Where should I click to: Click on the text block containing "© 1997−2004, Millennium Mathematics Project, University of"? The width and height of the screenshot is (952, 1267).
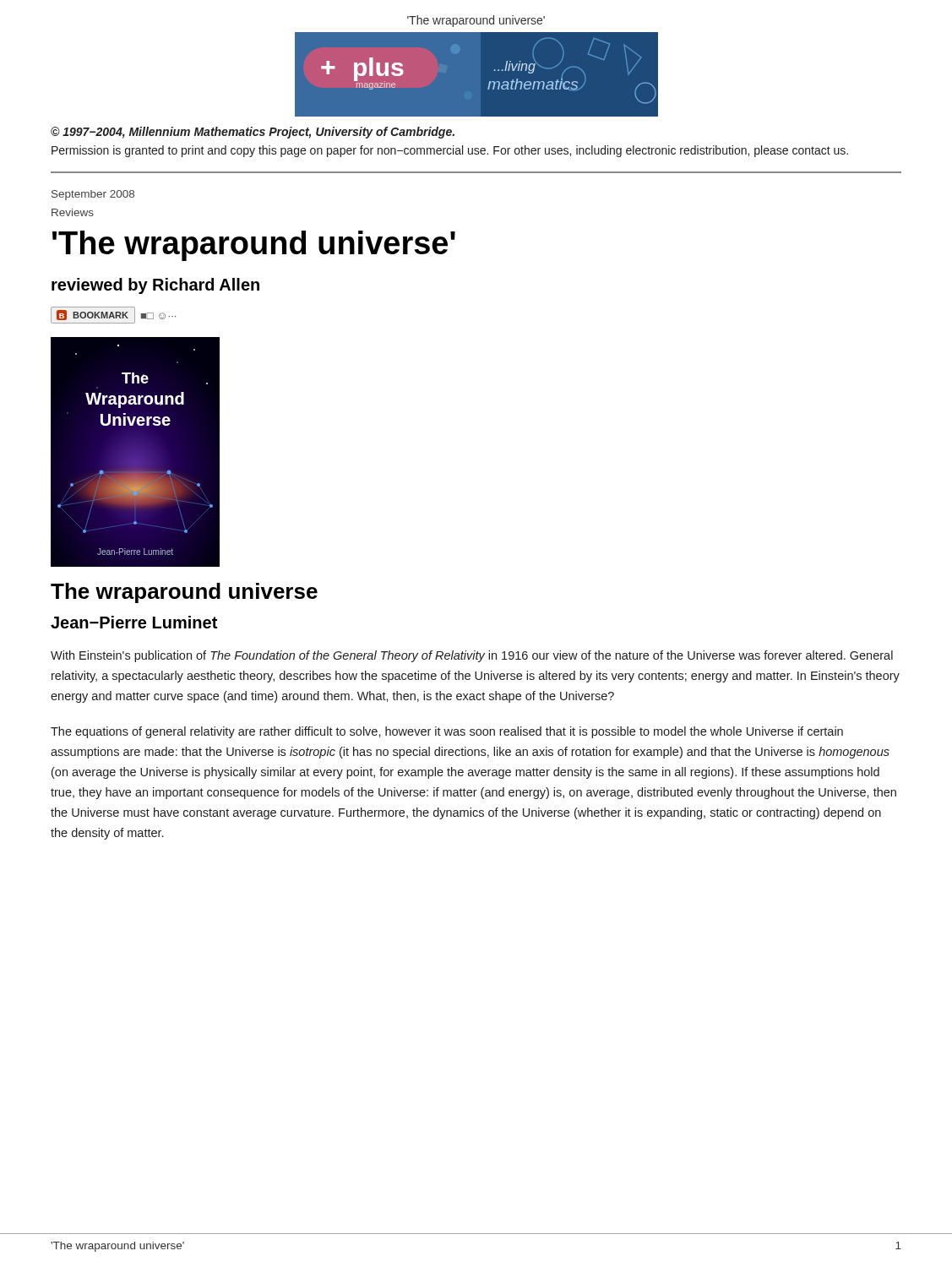tap(450, 141)
